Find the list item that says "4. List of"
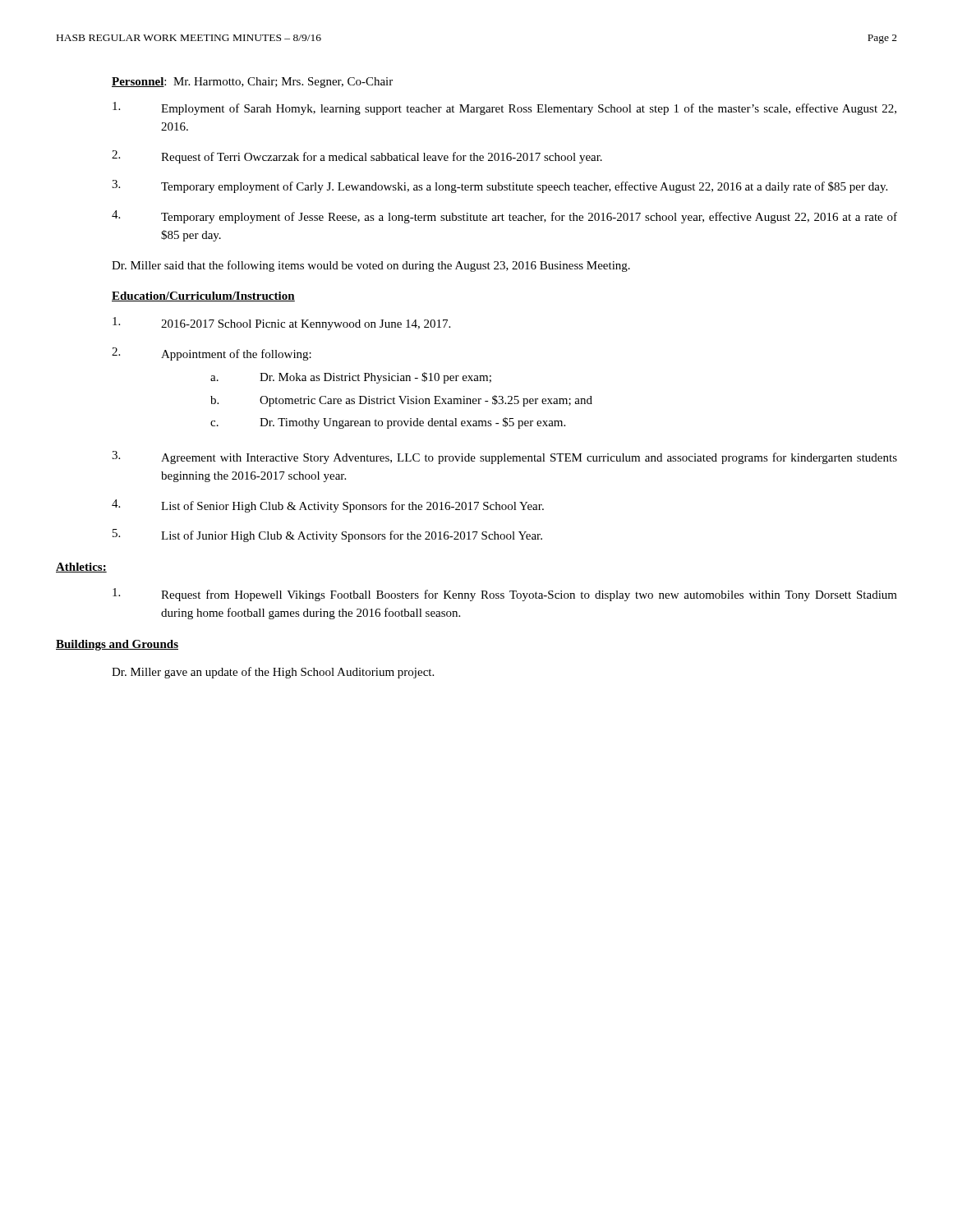 [504, 506]
